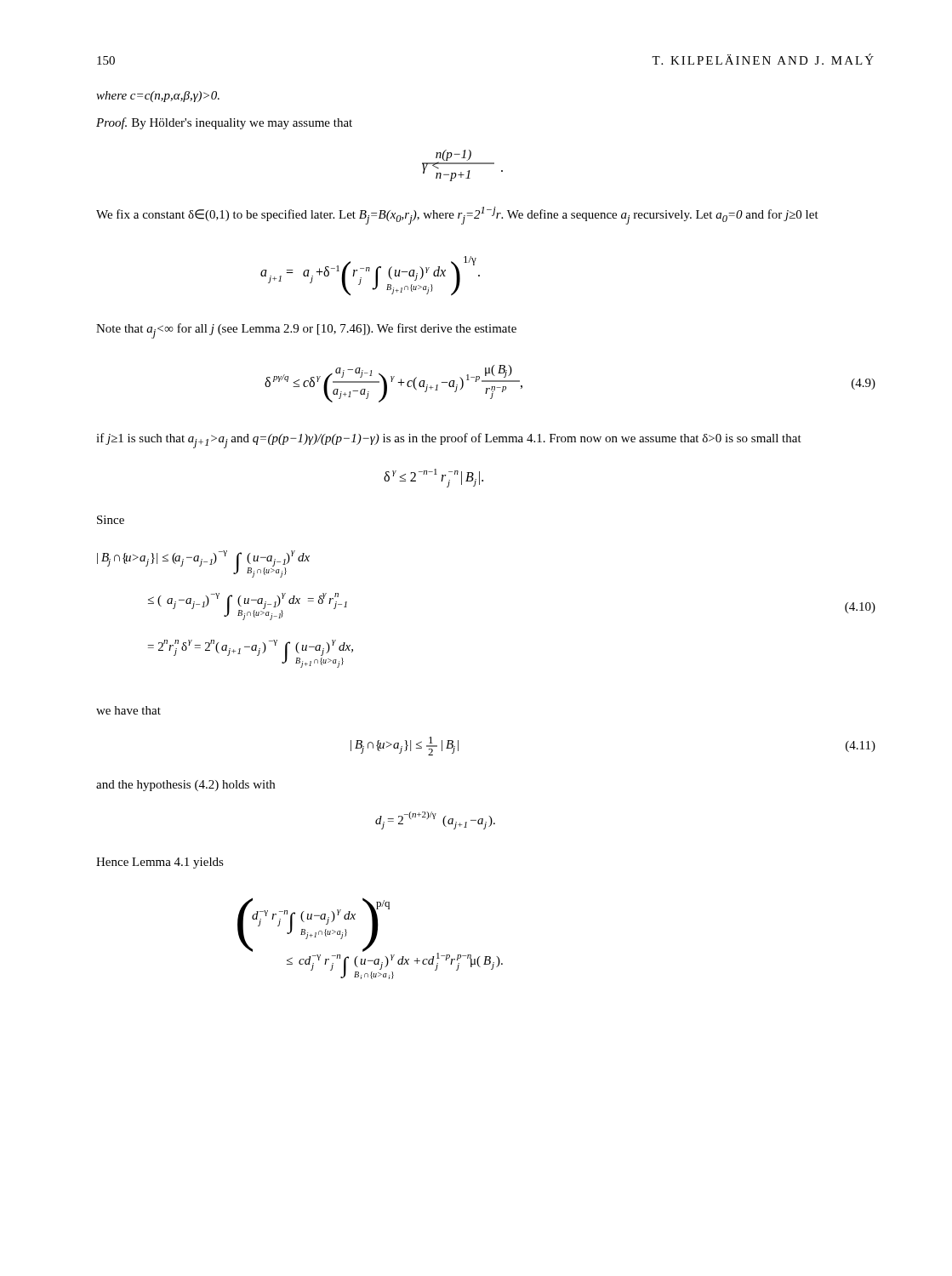Select the region starting "Hence Lemma 4.1 yields"

tap(160, 861)
